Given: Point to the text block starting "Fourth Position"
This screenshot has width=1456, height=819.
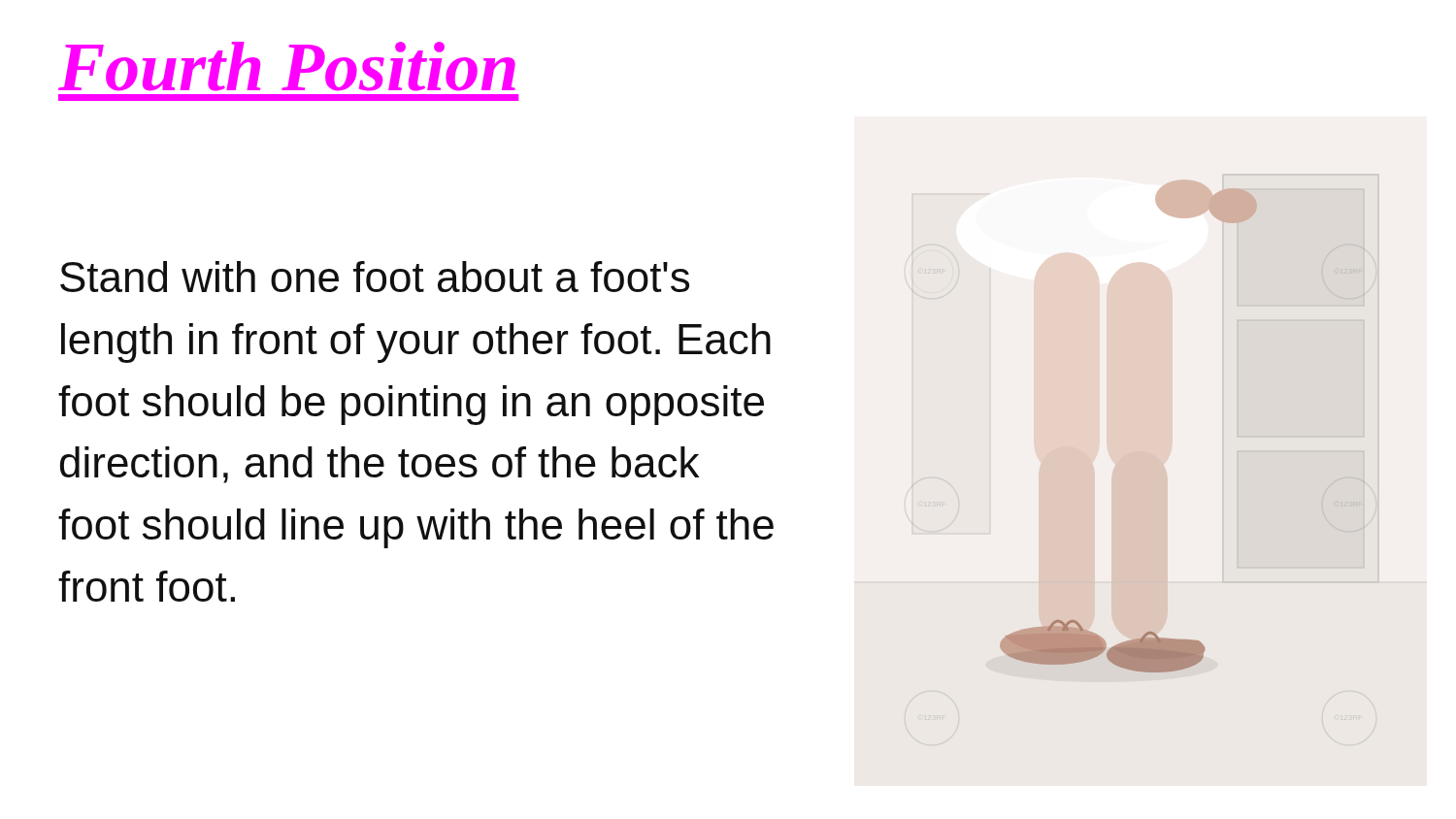Looking at the screenshot, I should [x=288, y=68].
